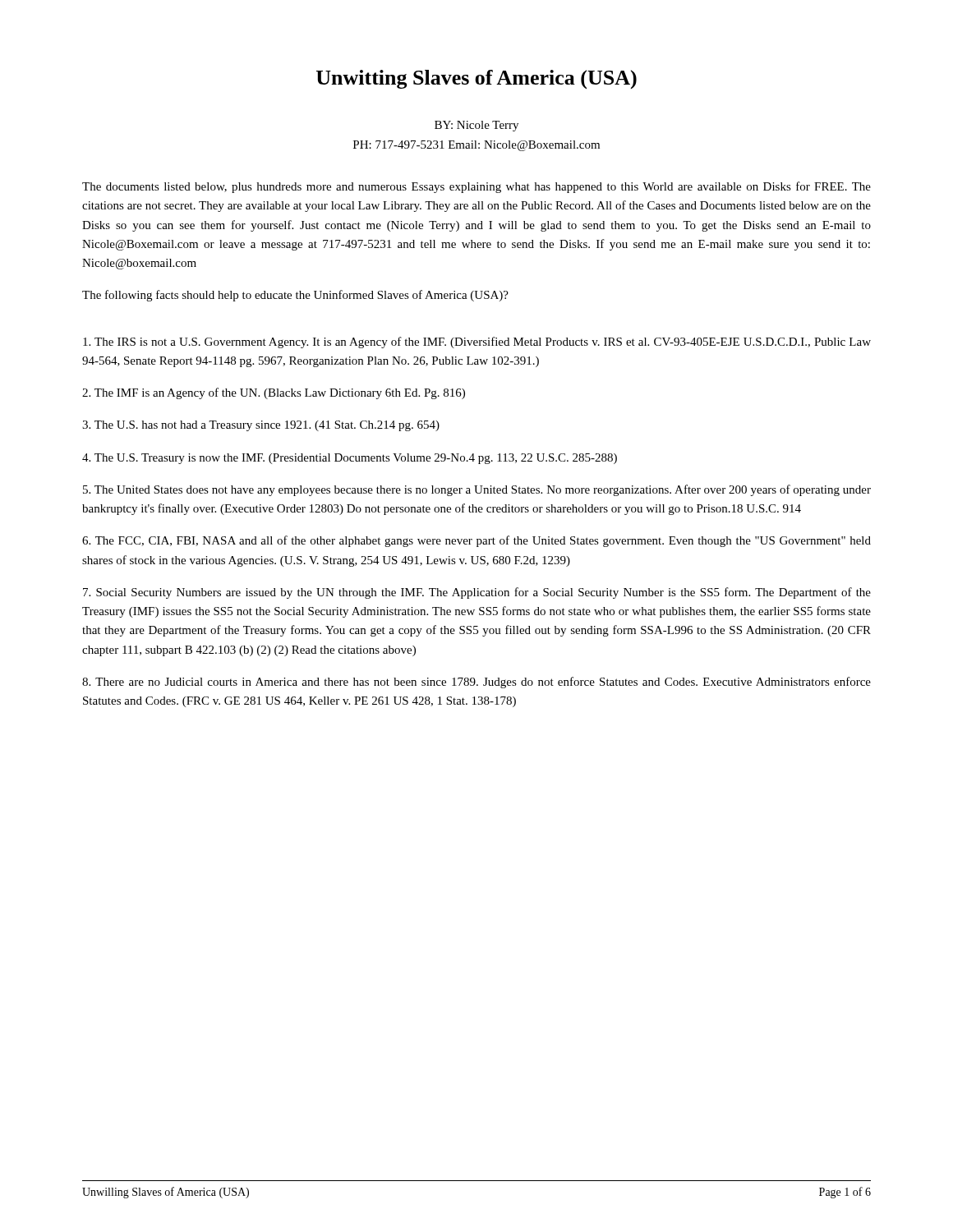Navigate to the text block starting "5. The United"

click(476, 499)
